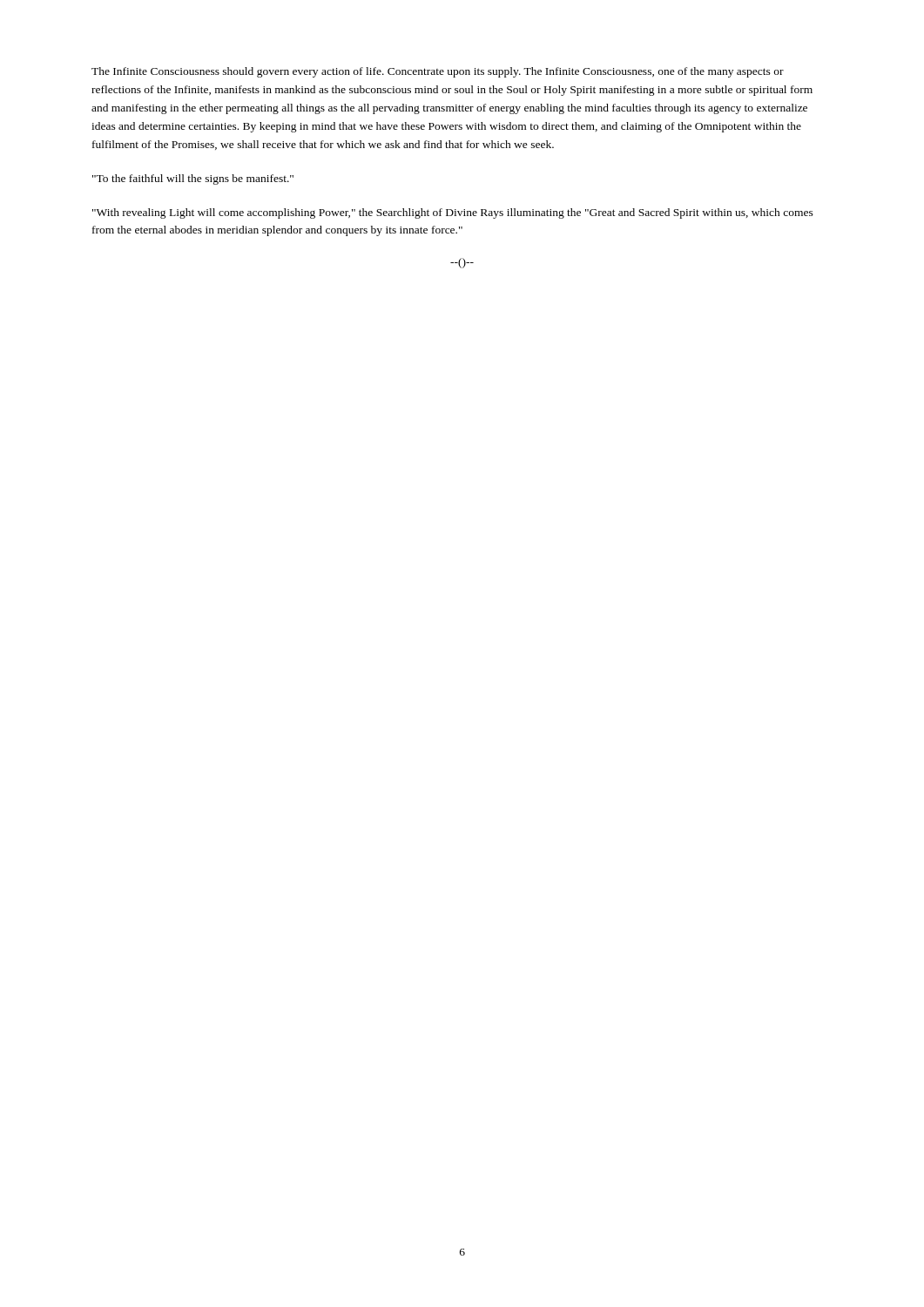Click on the region starting "The Infinite Consciousness"
The width and height of the screenshot is (924, 1307).
click(x=452, y=107)
